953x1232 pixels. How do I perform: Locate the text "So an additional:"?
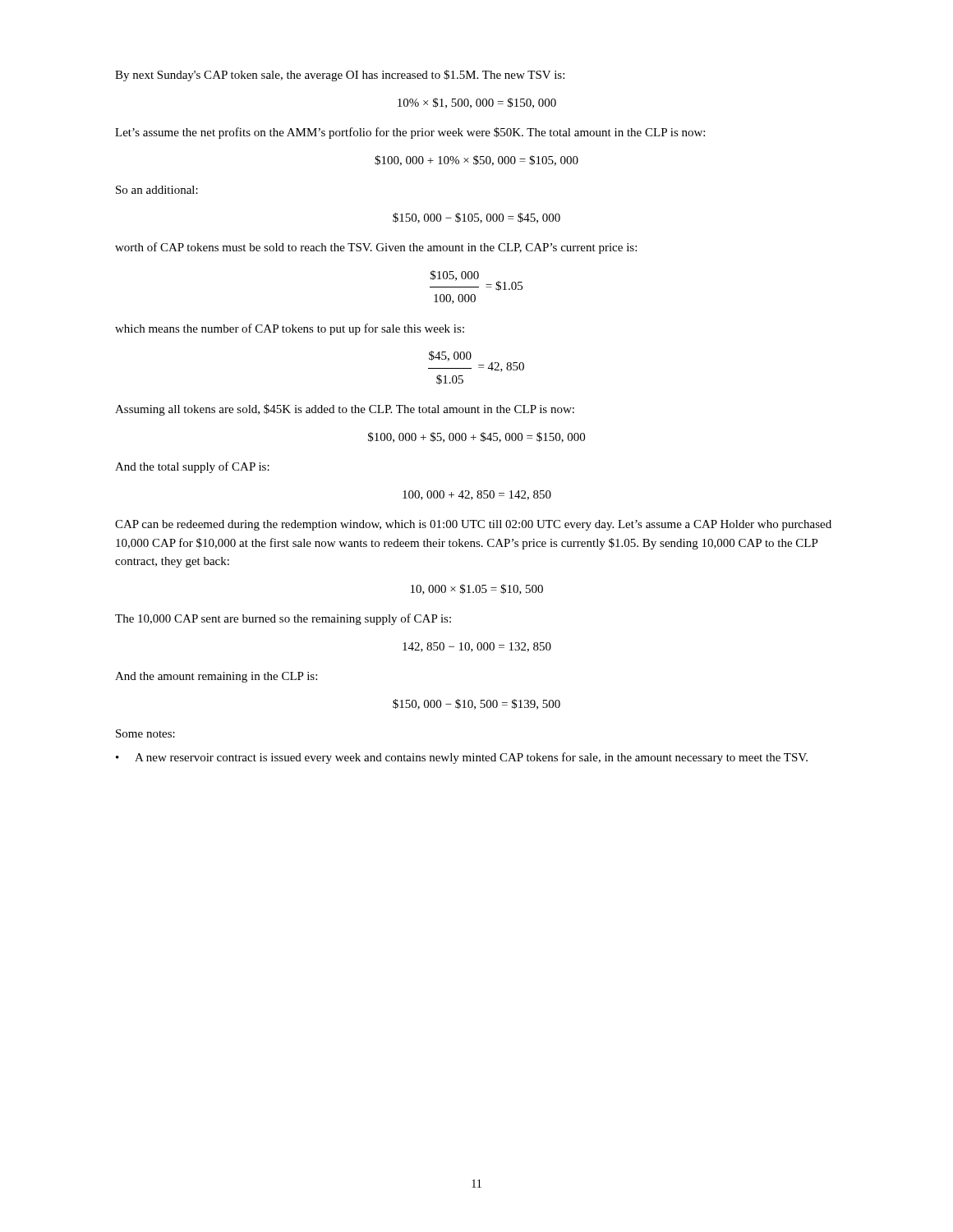click(x=157, y=190)
